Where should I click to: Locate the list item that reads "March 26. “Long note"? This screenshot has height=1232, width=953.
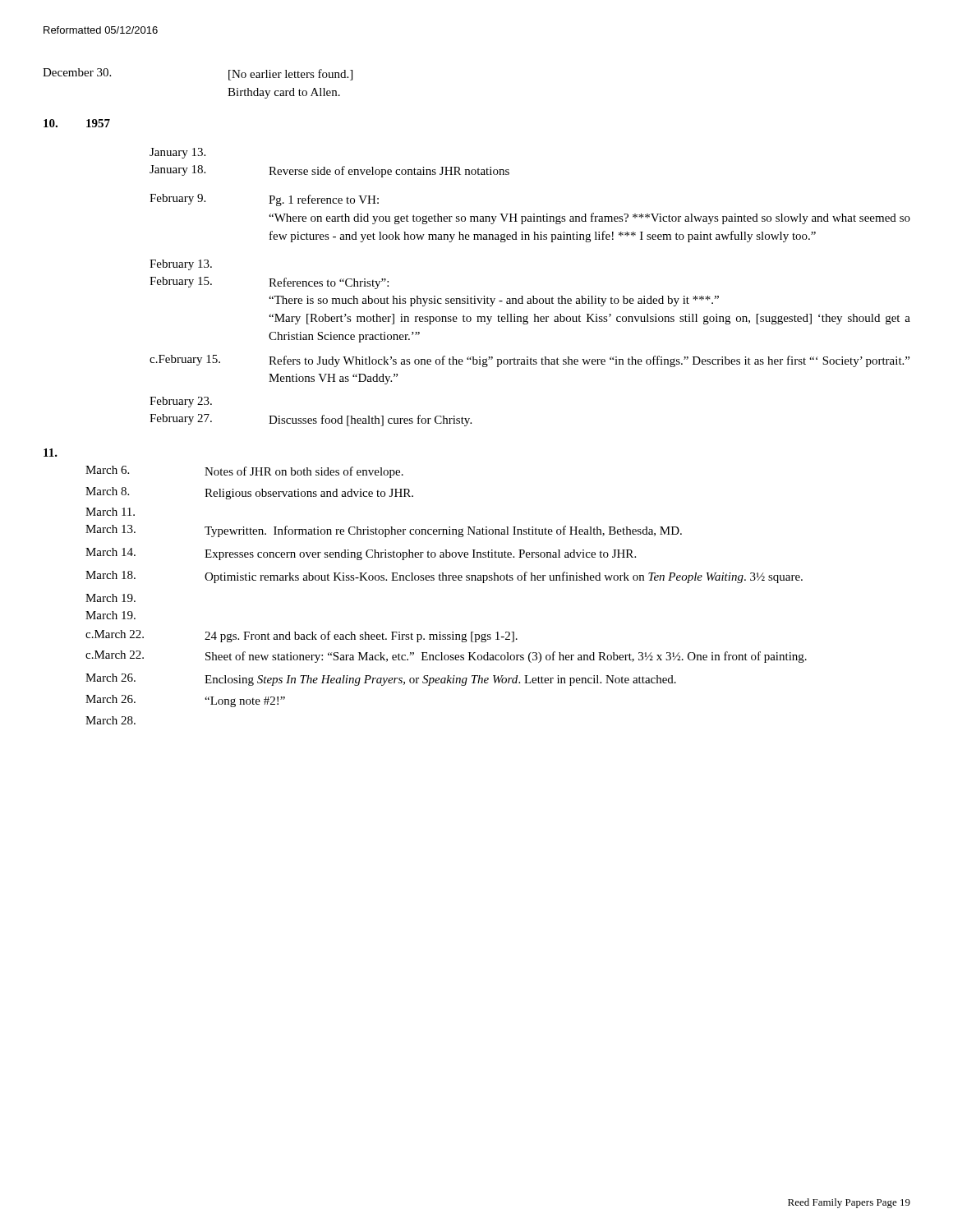coord(113,701)
